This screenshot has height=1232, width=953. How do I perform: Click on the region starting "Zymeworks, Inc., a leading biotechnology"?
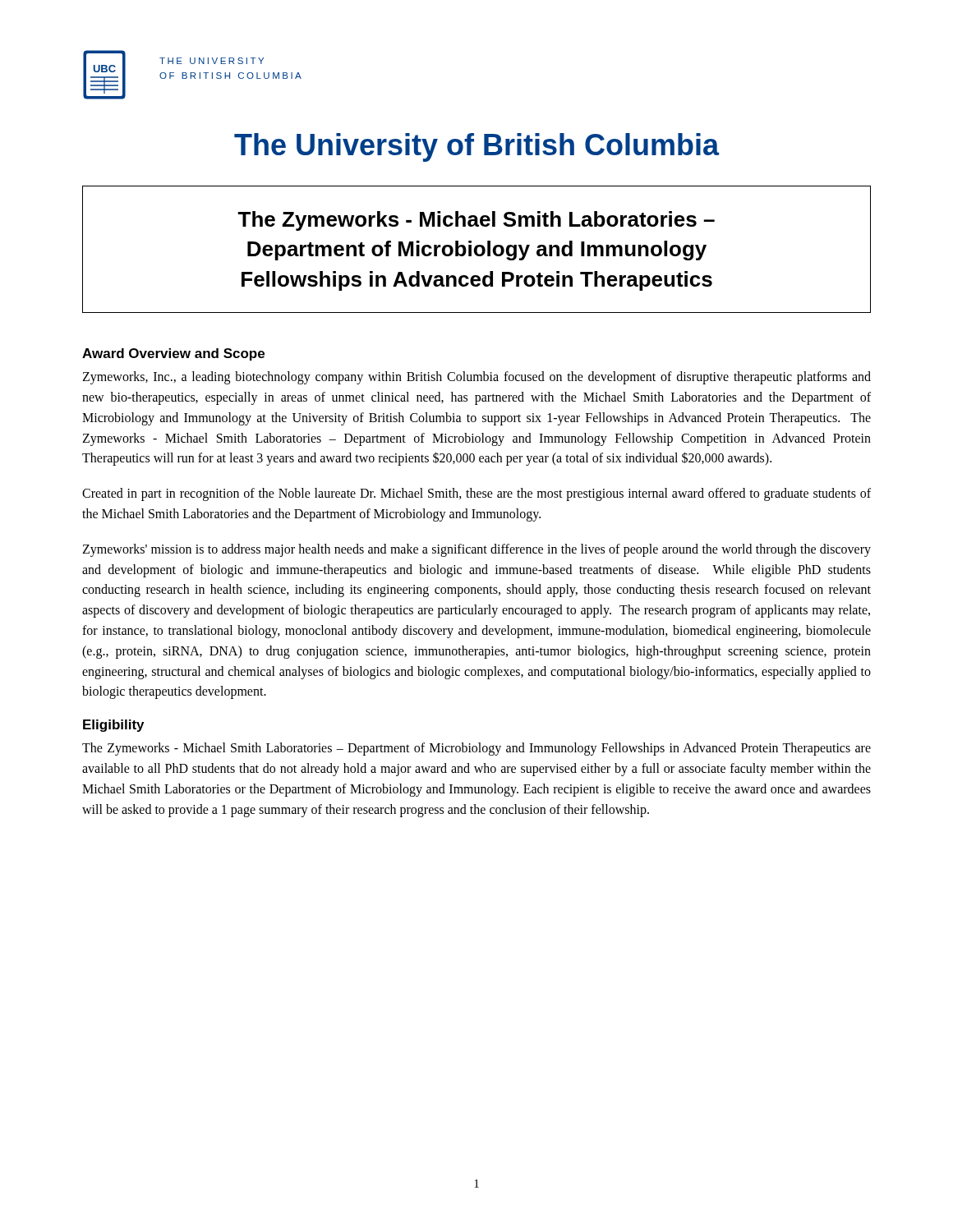(x=476, y=417)
